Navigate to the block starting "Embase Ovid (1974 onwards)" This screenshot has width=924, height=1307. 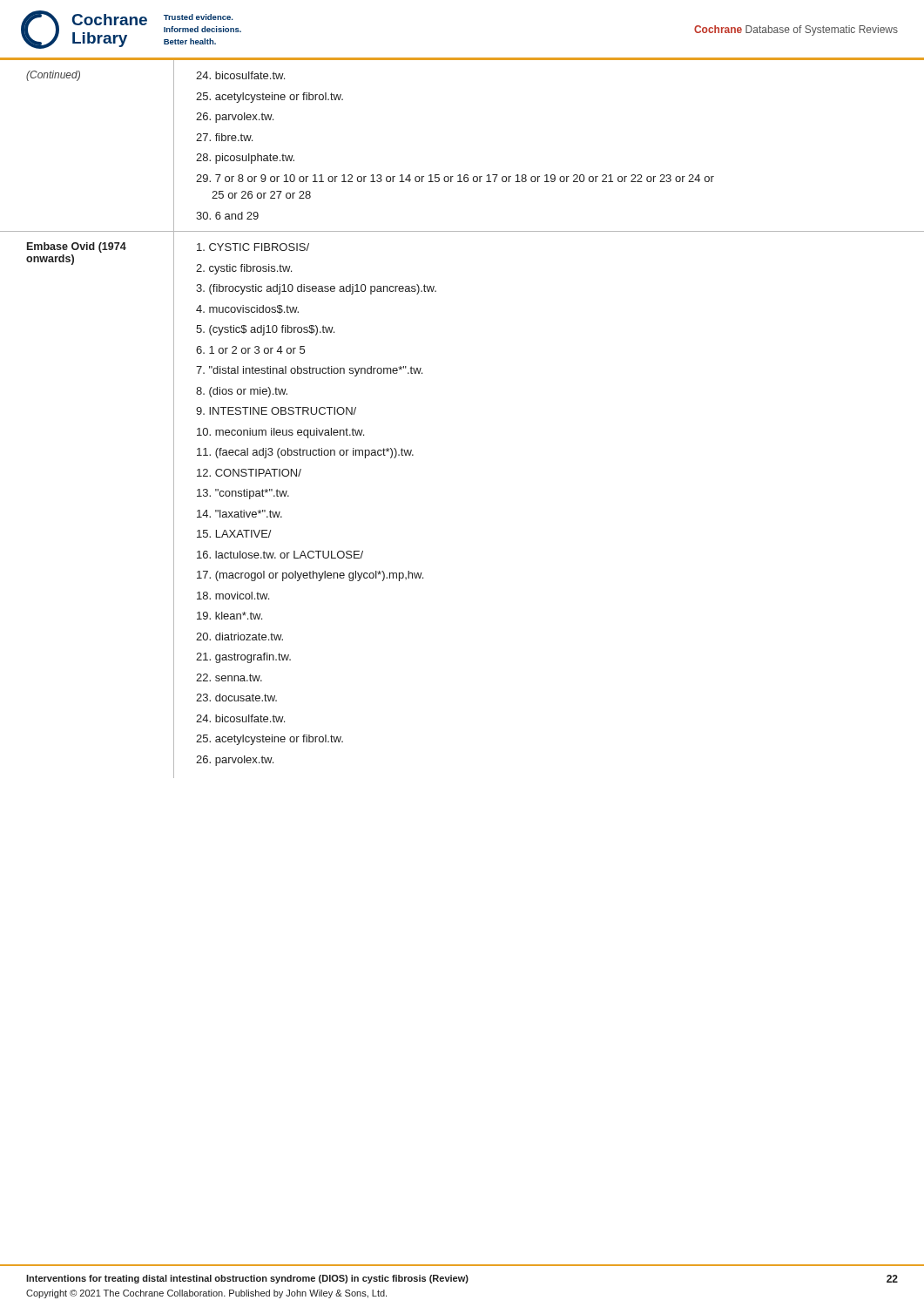pyautogui.click(x=76, y=253)
